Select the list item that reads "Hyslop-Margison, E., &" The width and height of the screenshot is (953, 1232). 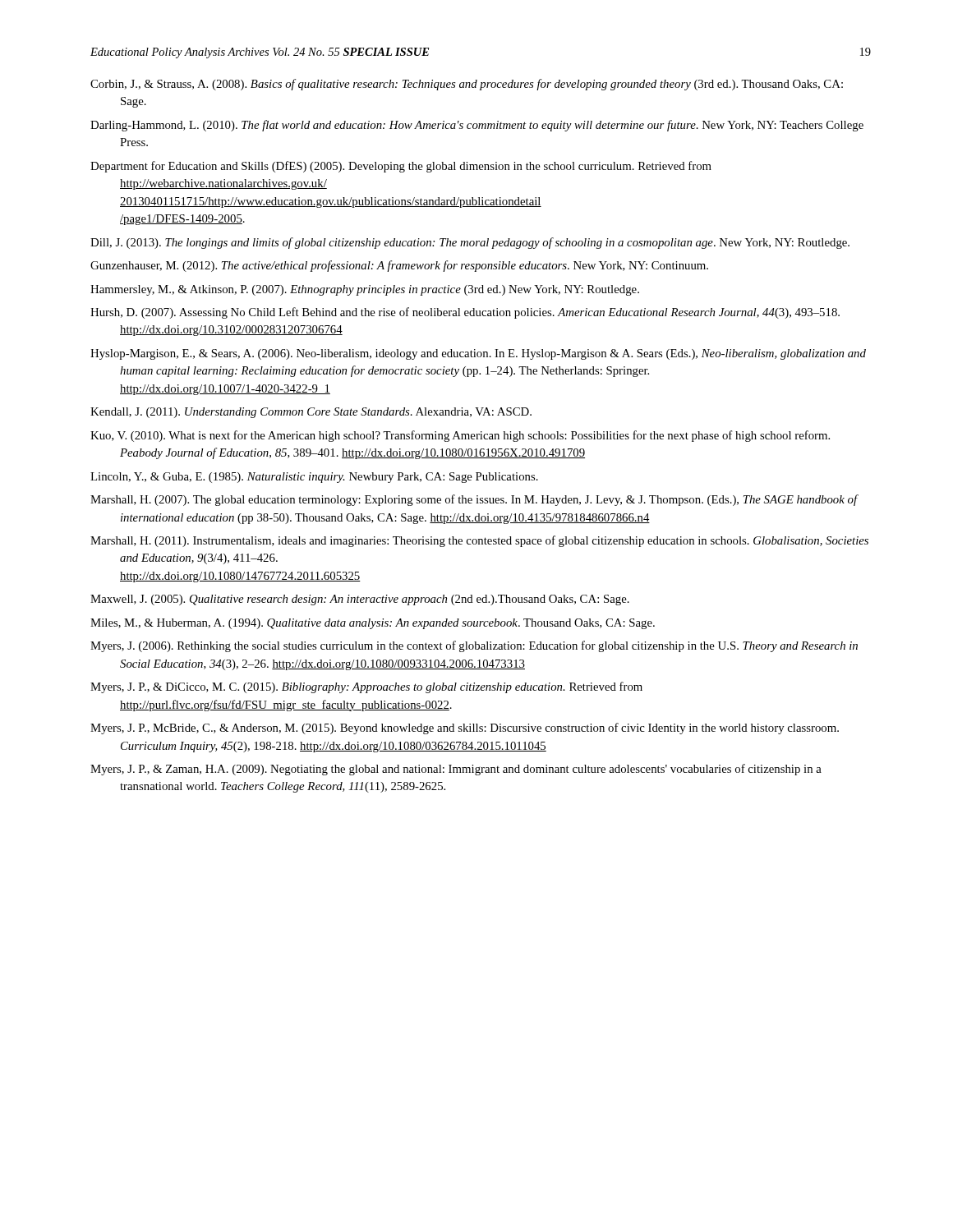tap(478, 371)
